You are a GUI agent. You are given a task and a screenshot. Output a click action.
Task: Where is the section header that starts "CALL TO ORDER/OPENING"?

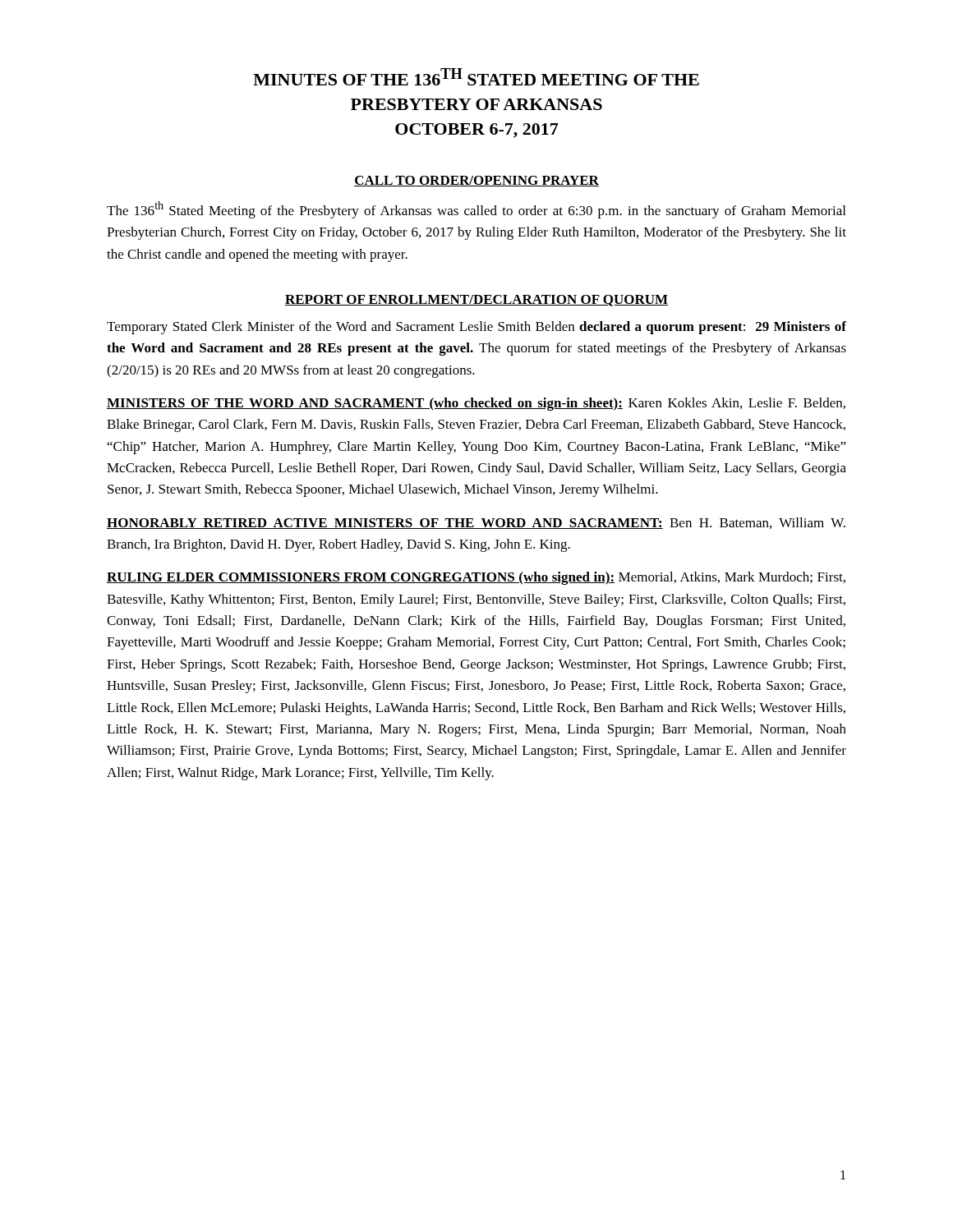click(476, 181)
